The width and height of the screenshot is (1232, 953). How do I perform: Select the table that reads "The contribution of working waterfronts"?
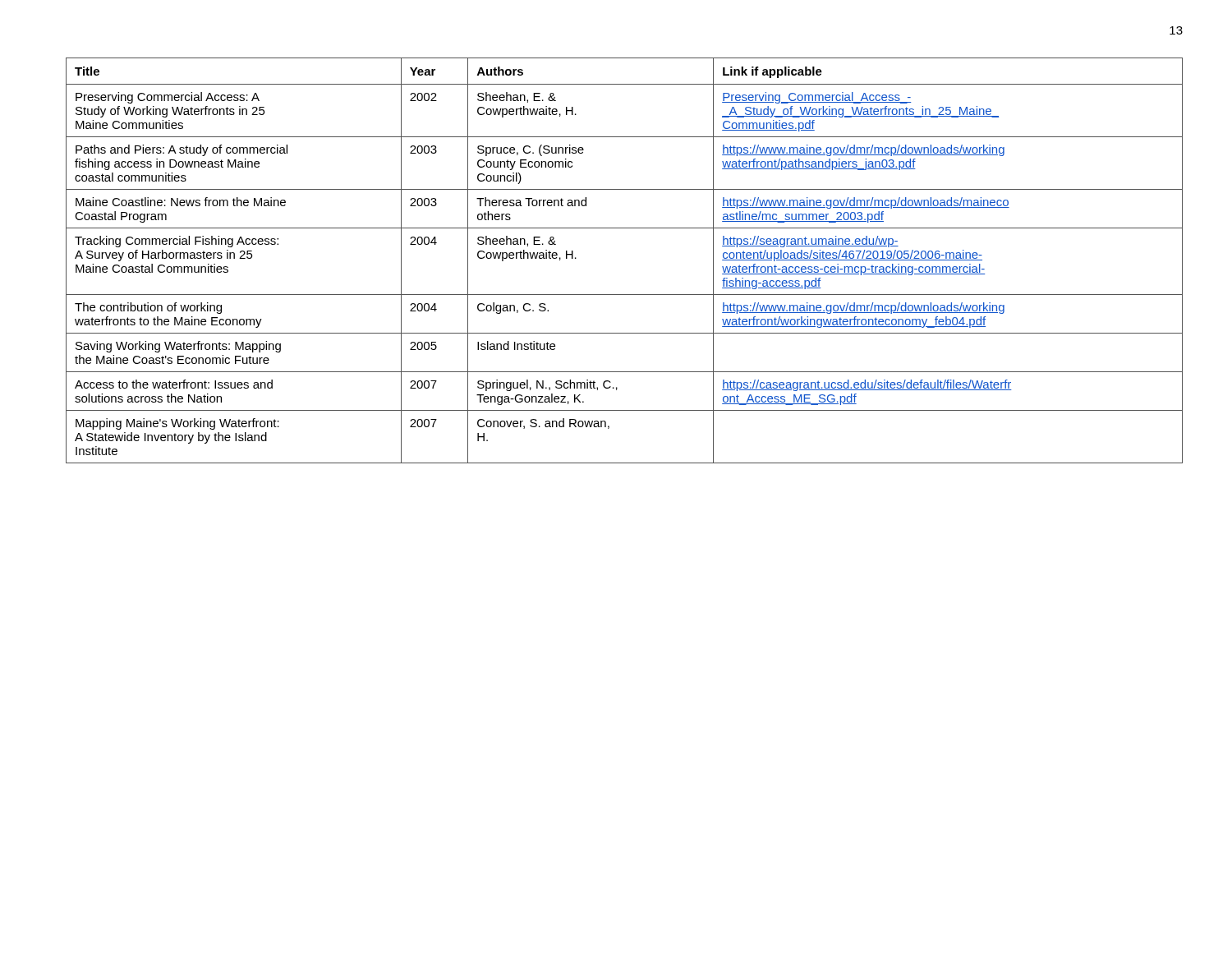(x=624, y=260)
